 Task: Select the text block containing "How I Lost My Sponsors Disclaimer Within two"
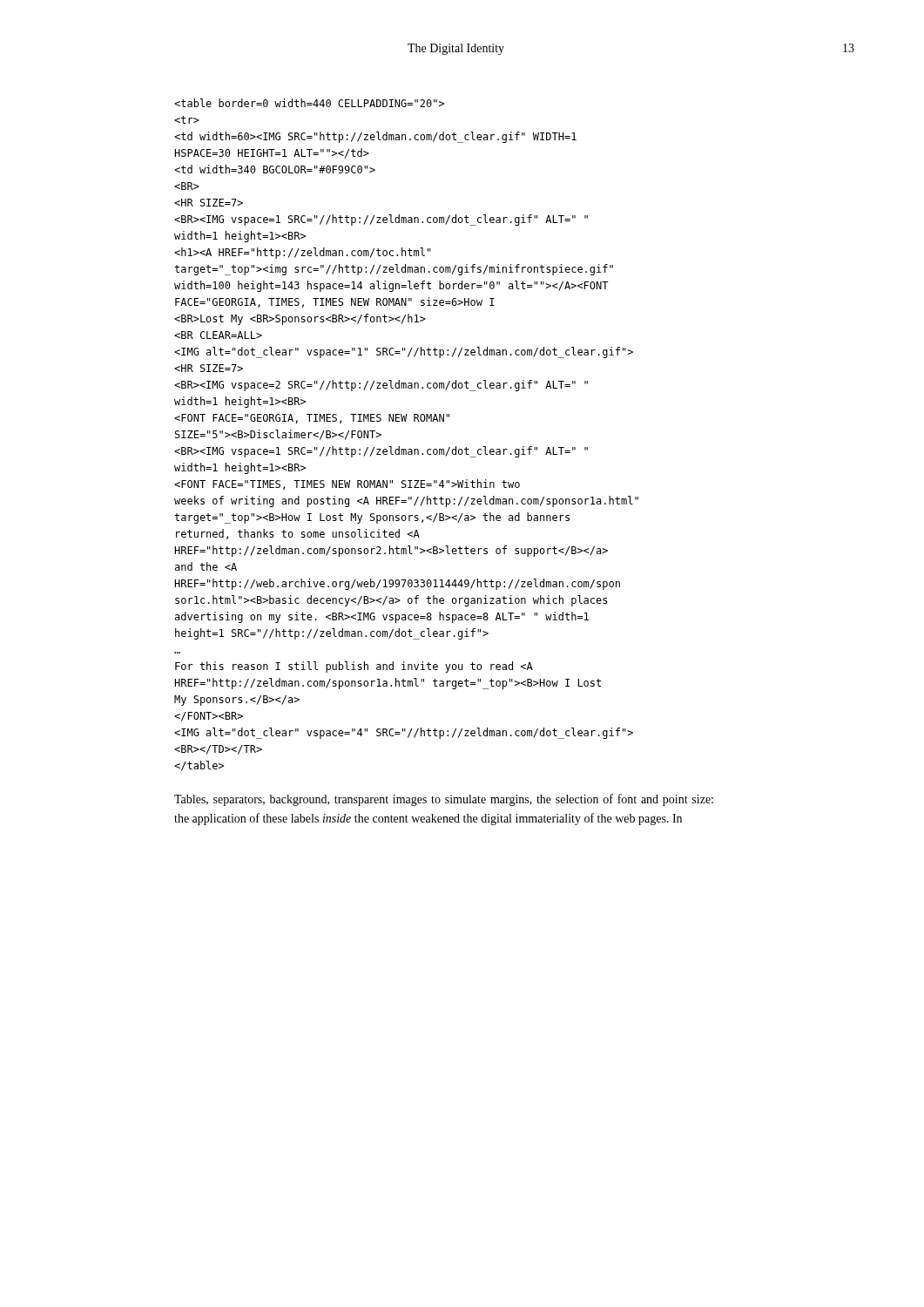pos(309,103)
